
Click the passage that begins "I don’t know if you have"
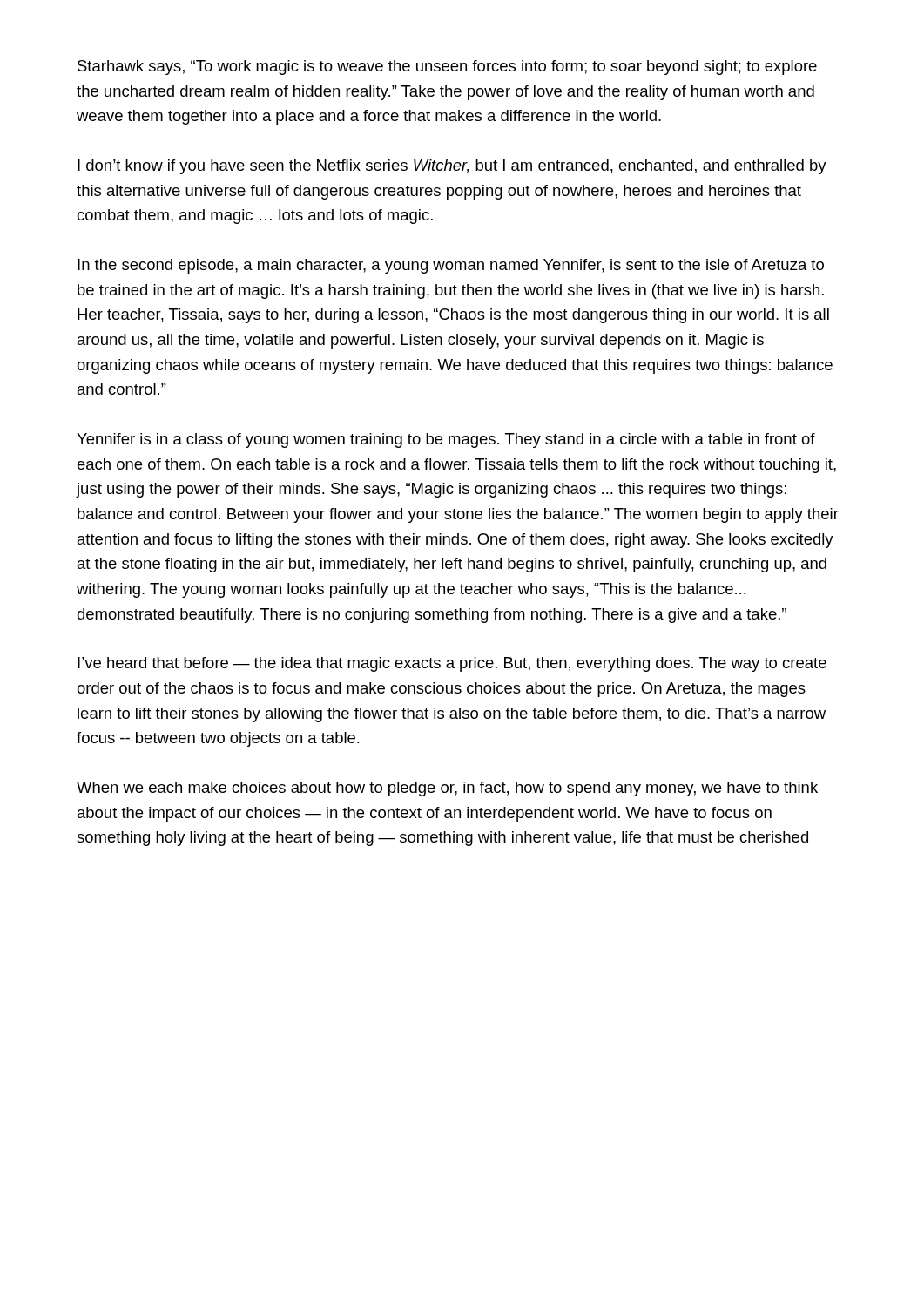coord(451,190)
